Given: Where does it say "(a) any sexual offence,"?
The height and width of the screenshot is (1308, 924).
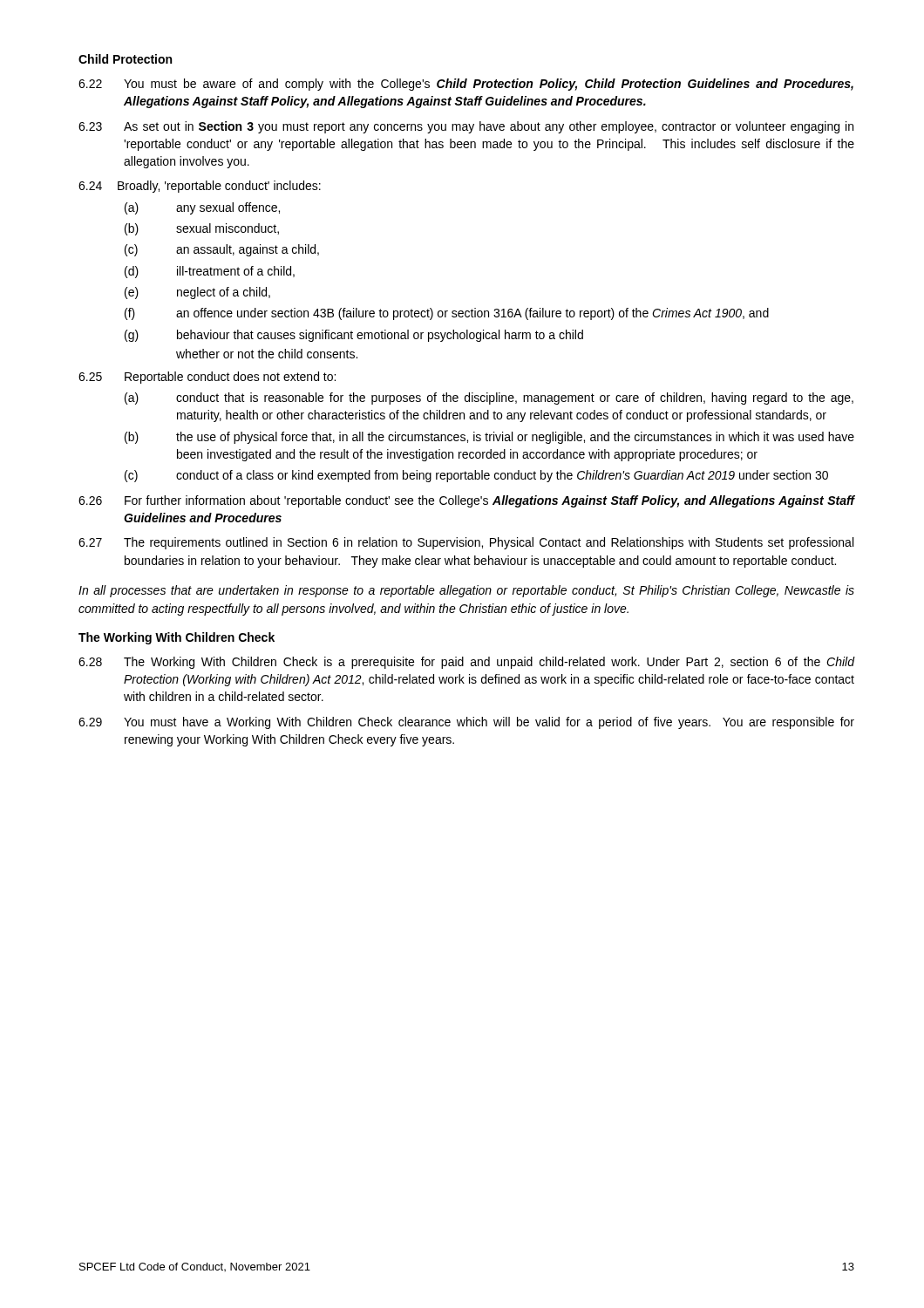Looking at the screenshot, I should [202, 208].
